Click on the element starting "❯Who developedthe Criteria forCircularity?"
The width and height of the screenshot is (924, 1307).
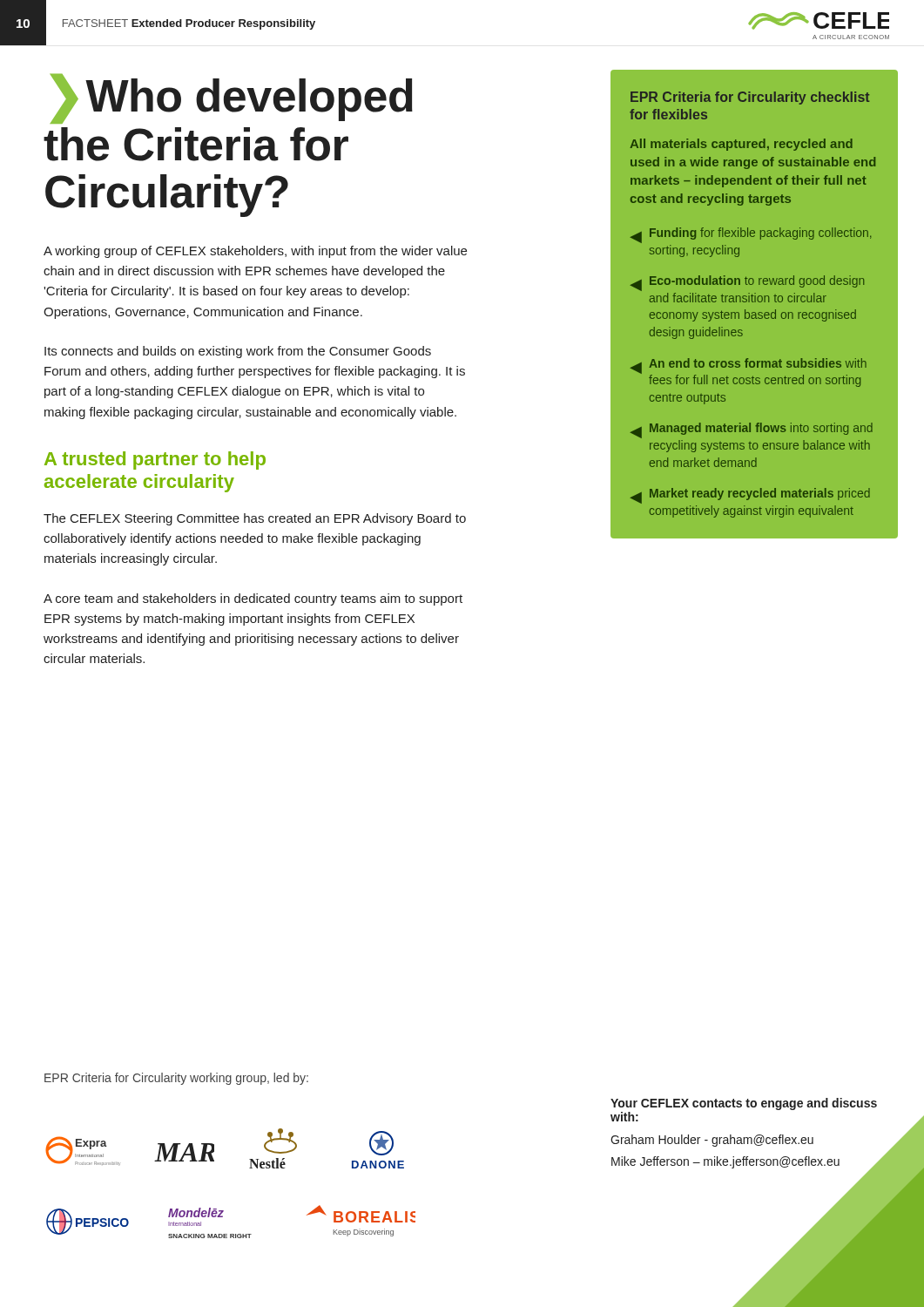pyautogui.click(x=229, y=143)
